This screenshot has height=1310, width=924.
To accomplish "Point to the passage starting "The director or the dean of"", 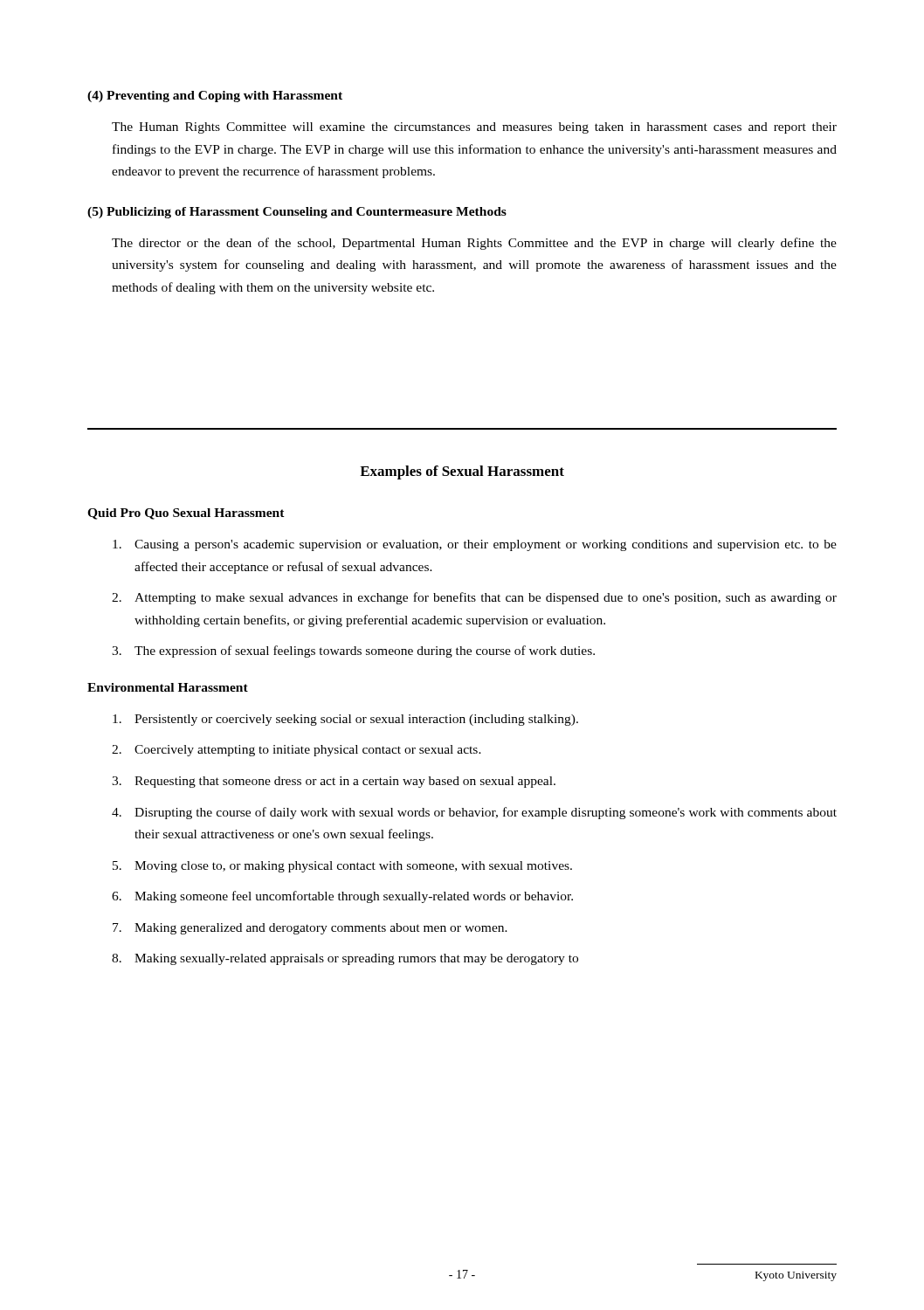I will [x=474, y=264].
